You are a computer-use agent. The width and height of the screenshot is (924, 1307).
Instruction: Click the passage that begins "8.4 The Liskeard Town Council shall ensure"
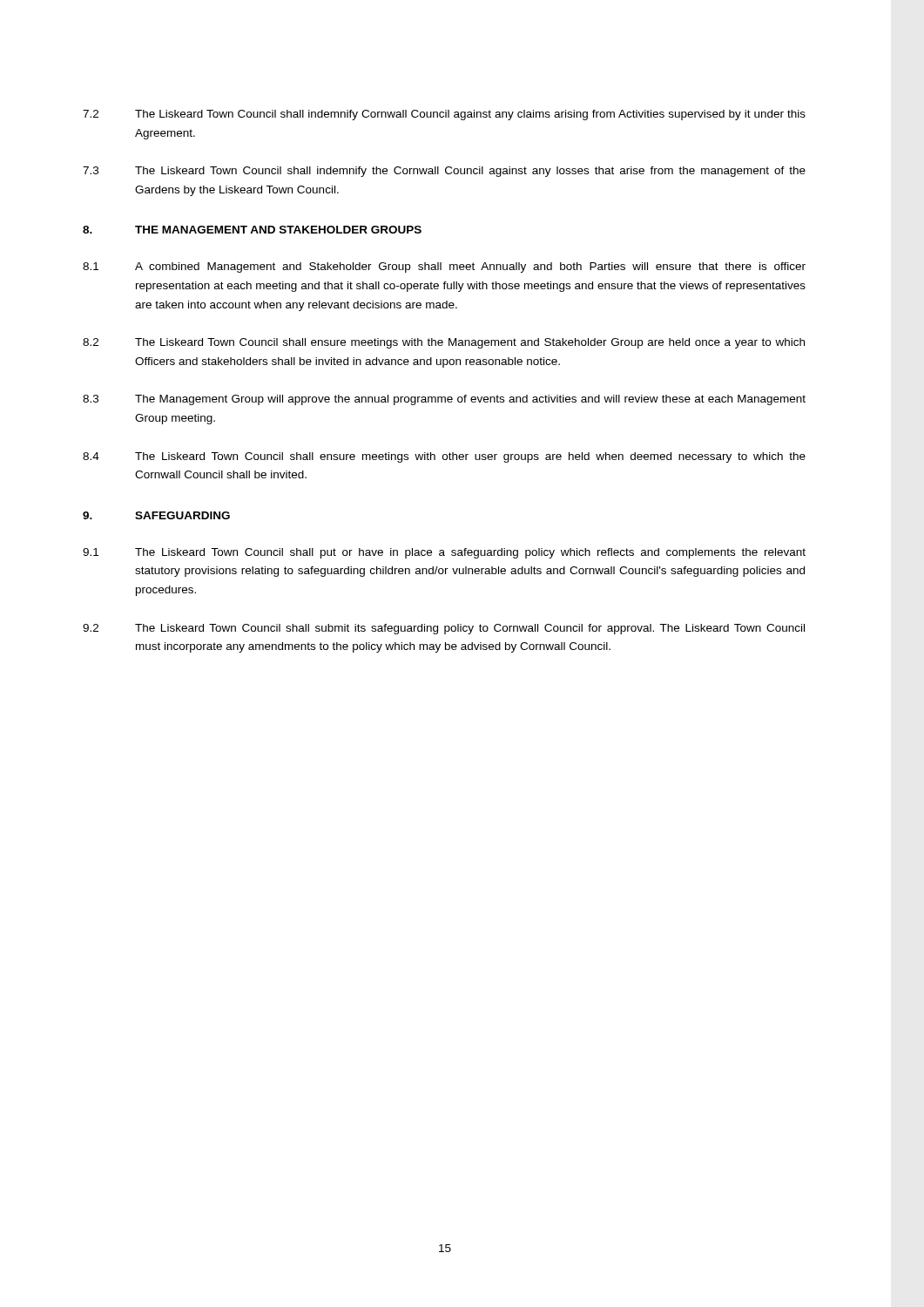pyautogui.click(x=444, y=465)
